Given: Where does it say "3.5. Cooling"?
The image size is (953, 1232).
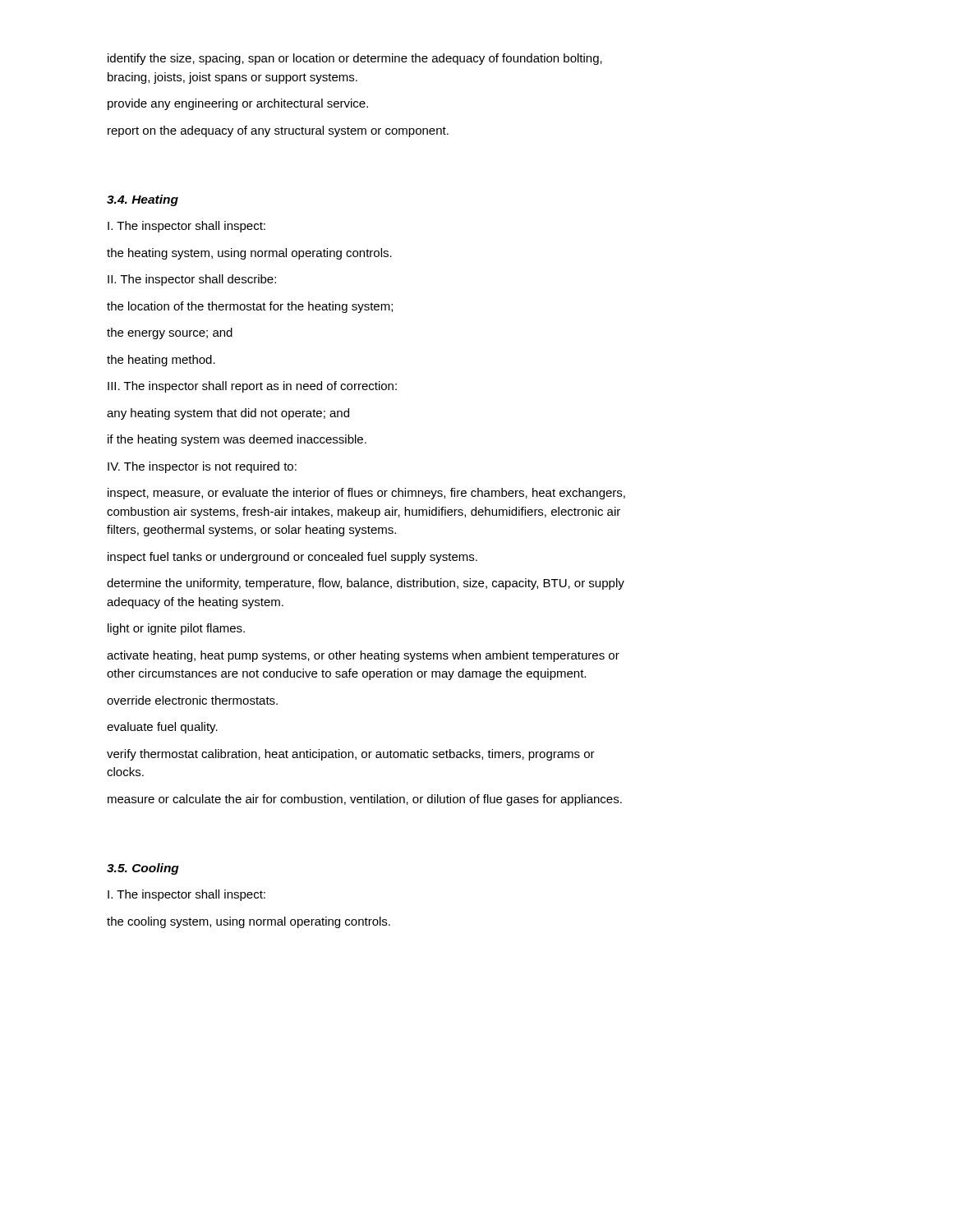Looking at the screenshot, I should [143, 868].
